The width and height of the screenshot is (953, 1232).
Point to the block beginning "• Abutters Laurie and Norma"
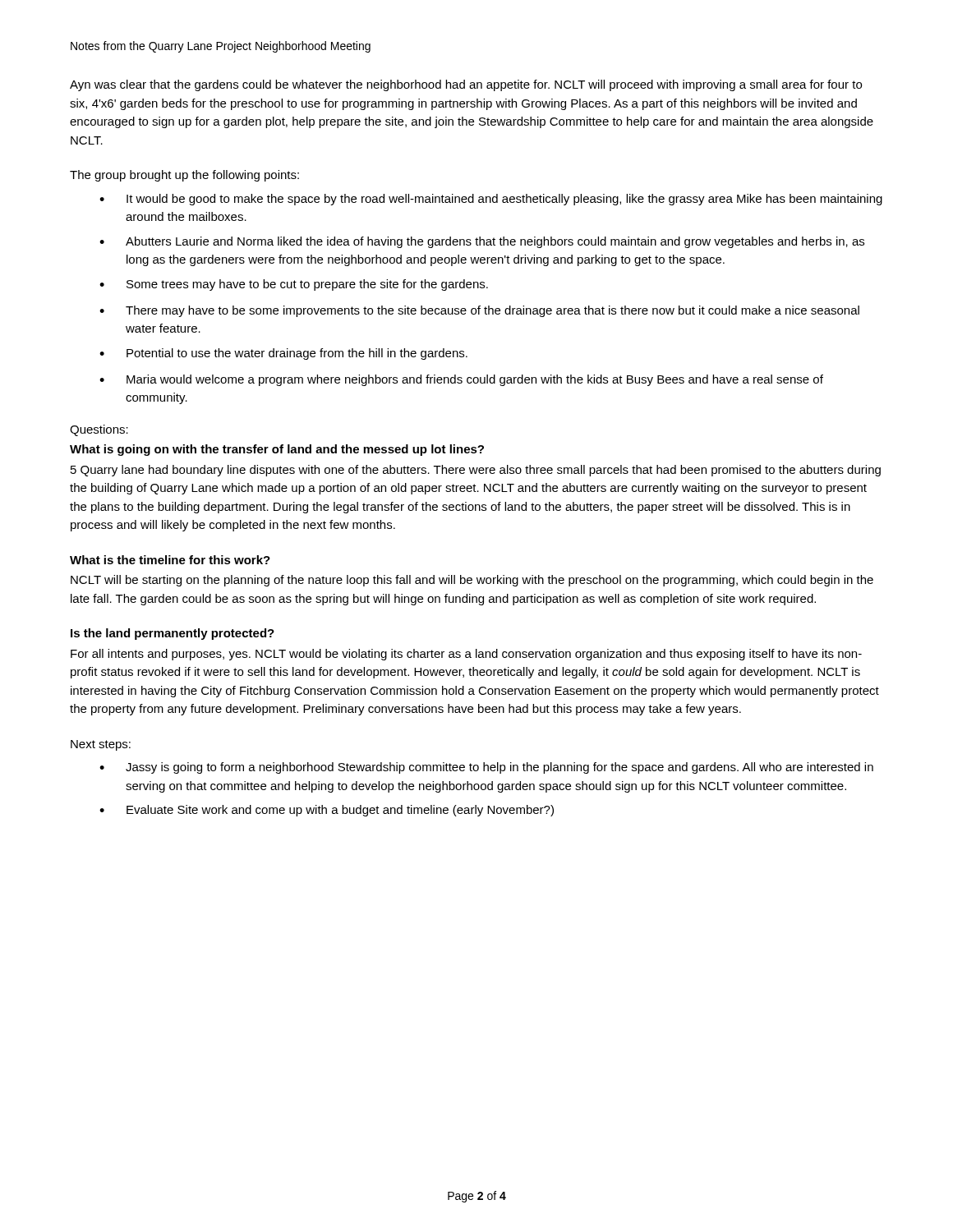[x=491, y=250]
